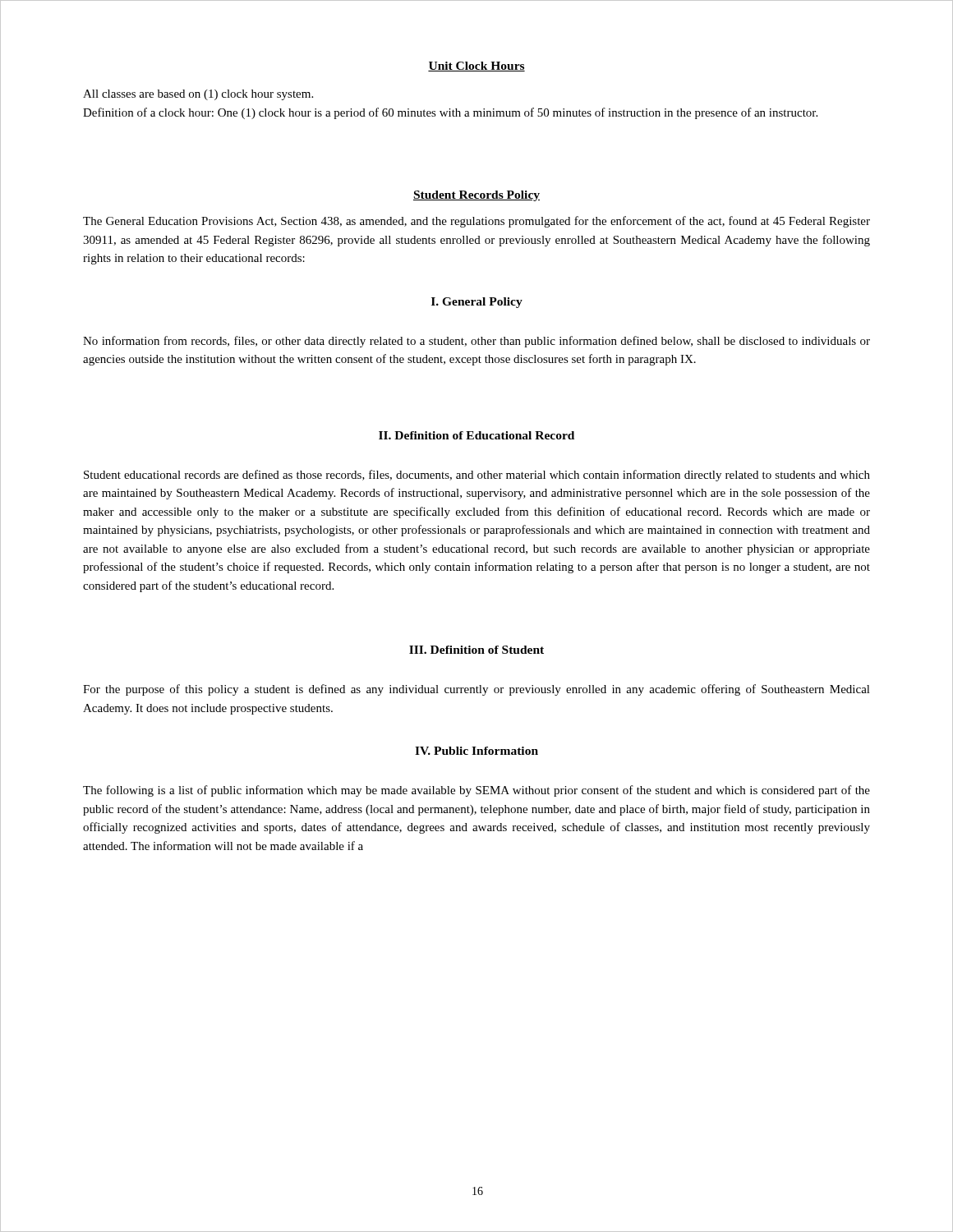Point to the element starting "No information from records,"
953x1232 pixels.
click(476, 350)
